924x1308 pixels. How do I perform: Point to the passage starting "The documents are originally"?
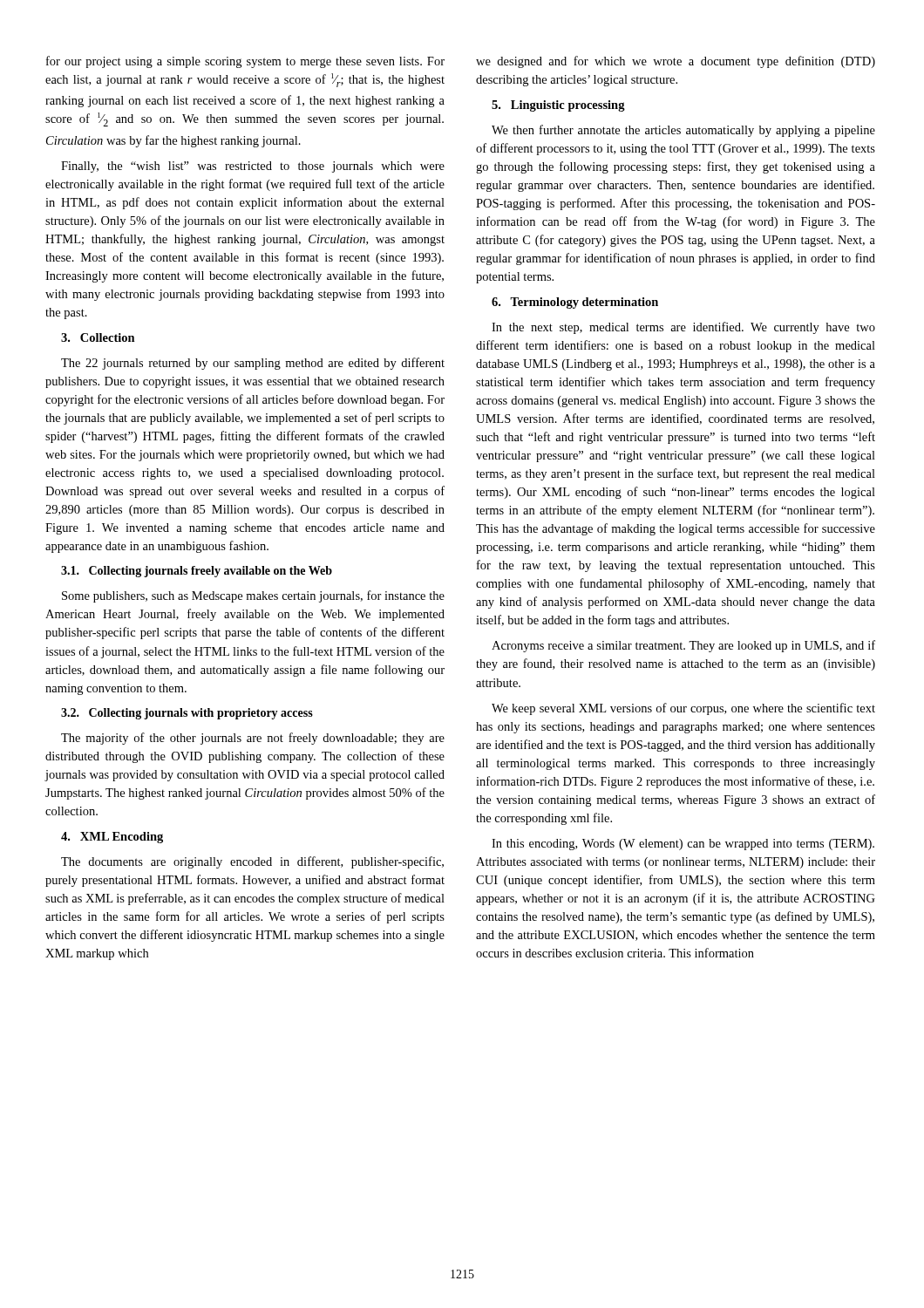click(245, 908)
